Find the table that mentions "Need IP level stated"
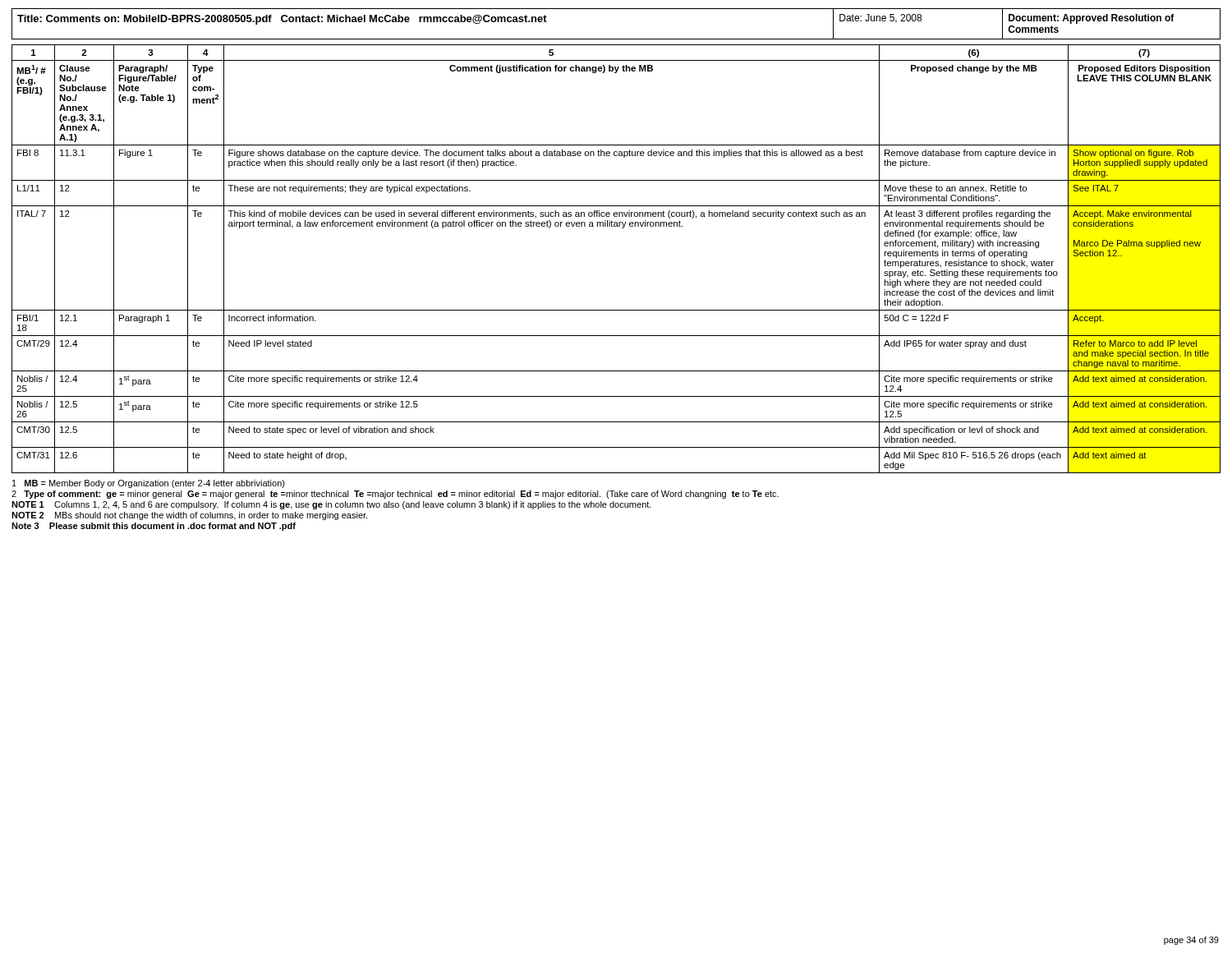 click(616, 259)
